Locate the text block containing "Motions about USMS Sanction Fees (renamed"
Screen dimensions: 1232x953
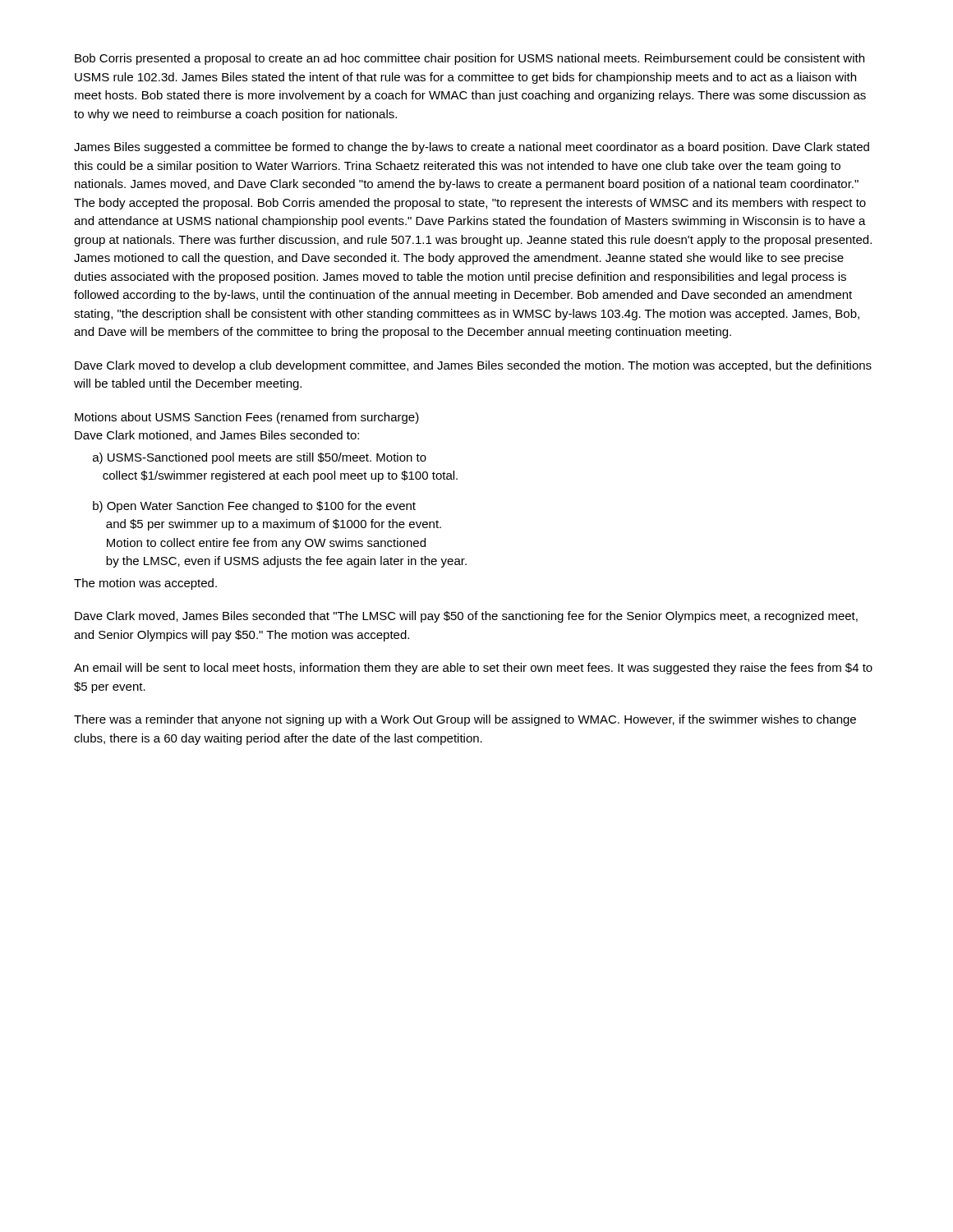click(x=247, y=426)
